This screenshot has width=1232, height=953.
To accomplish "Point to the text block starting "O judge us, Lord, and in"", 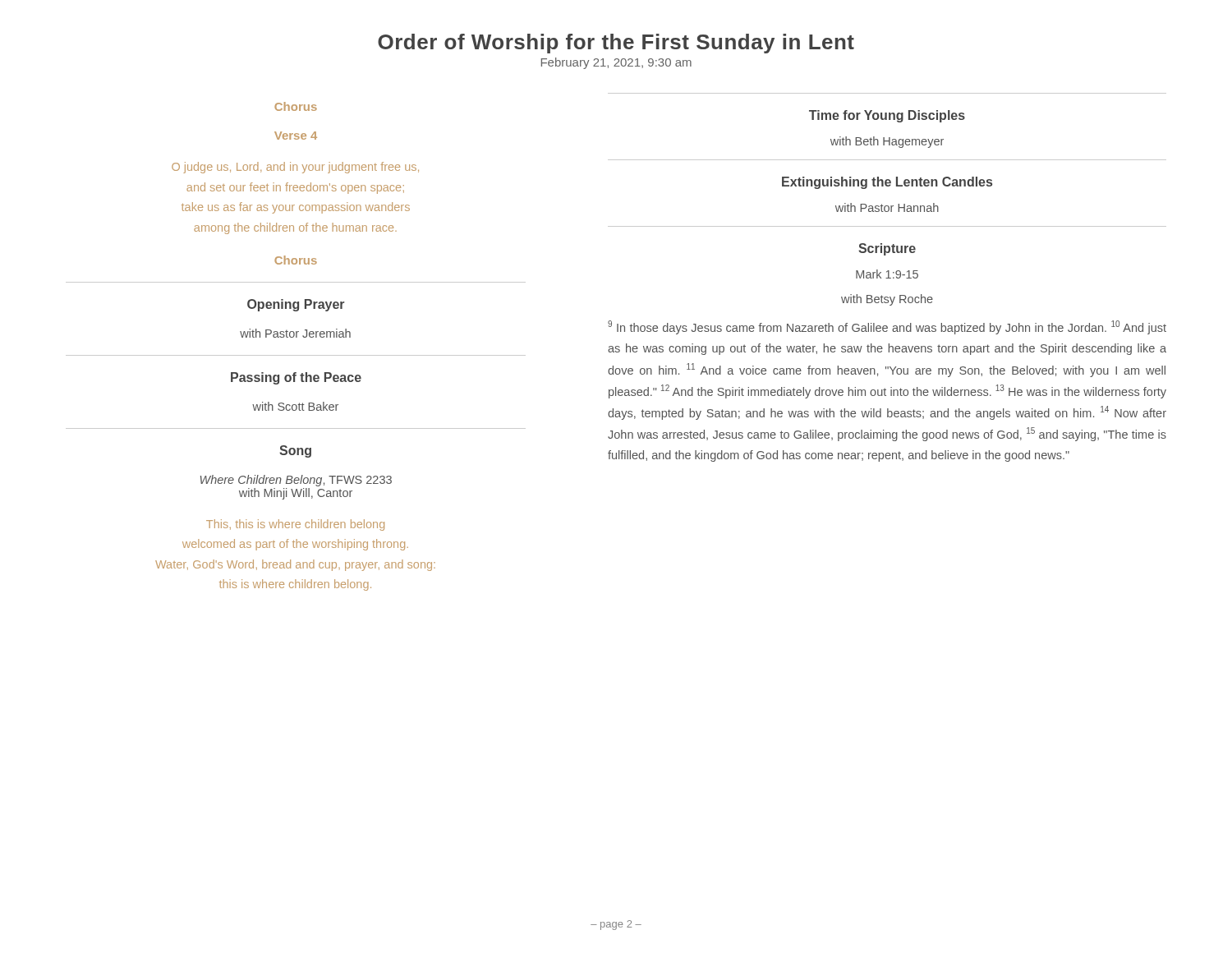I will point(296,197).
